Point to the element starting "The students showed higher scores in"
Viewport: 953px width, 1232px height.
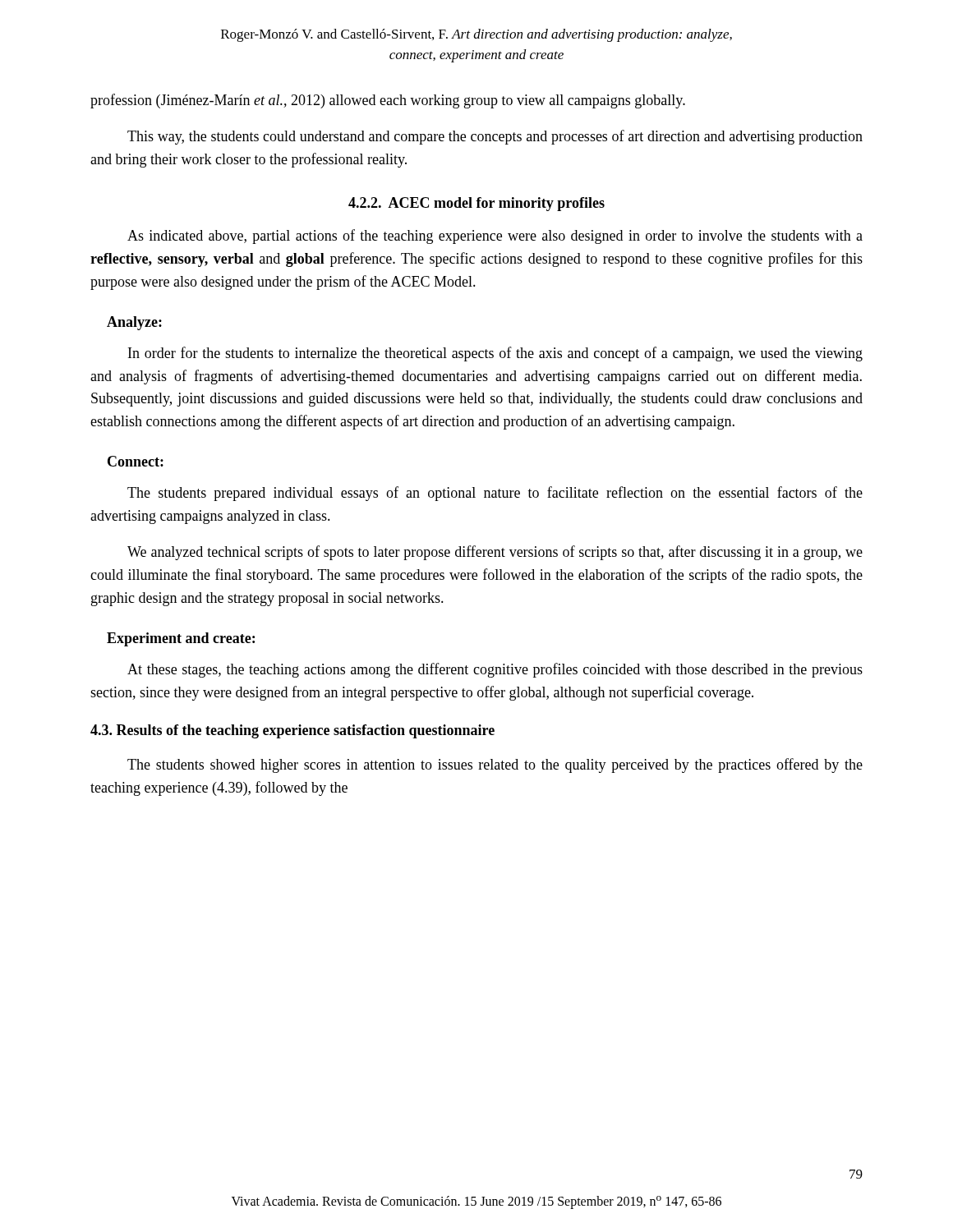(476, 776)
